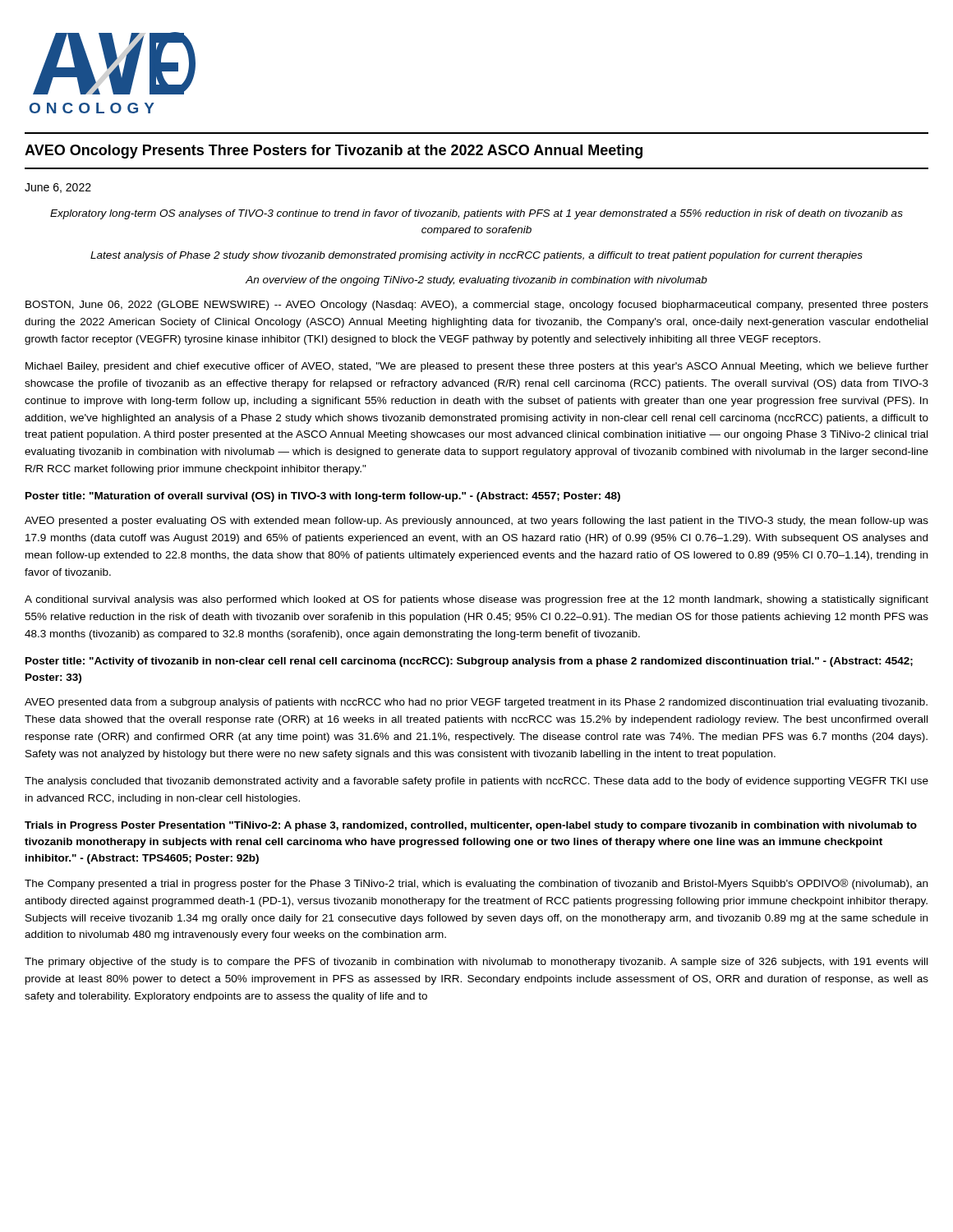Viewport: 953px width, 1232px height.
Task: Find the block on this page that starts "AVEO presented a poster evaluating OS"
Action: [x=476, y=546]
